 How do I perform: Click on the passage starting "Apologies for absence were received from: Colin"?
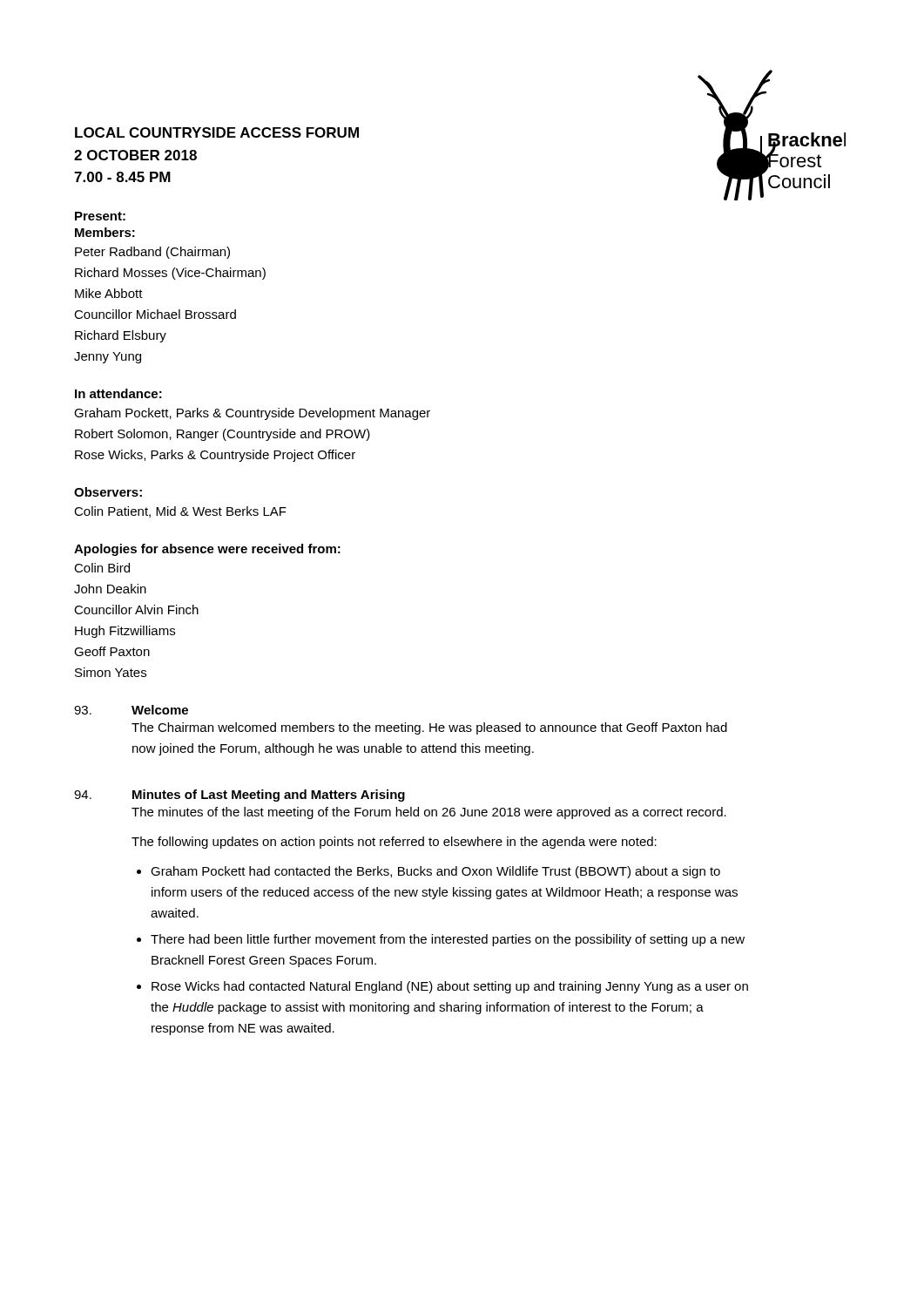pos(207,550)
